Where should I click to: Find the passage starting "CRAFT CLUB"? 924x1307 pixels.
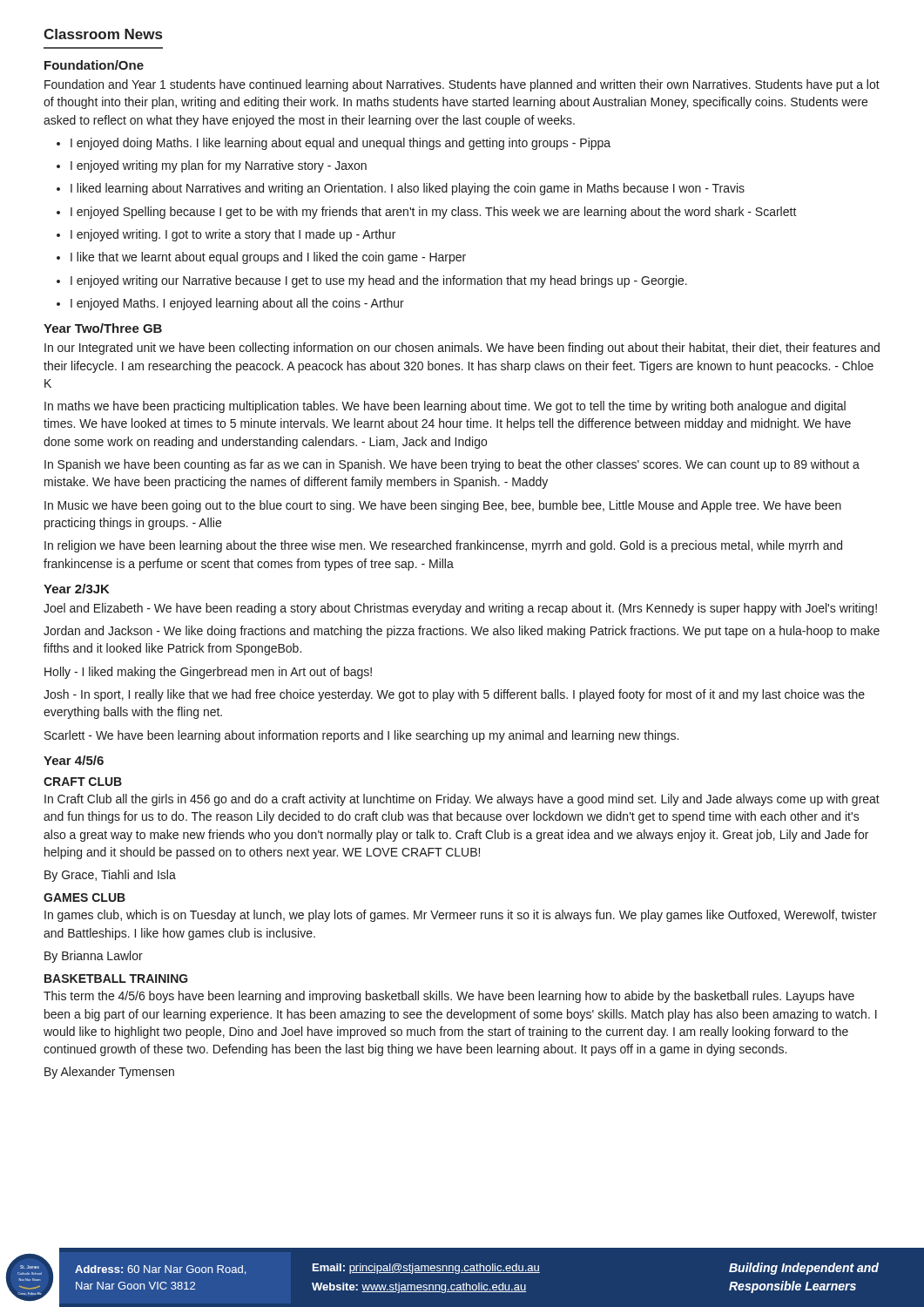pos(83,782)
